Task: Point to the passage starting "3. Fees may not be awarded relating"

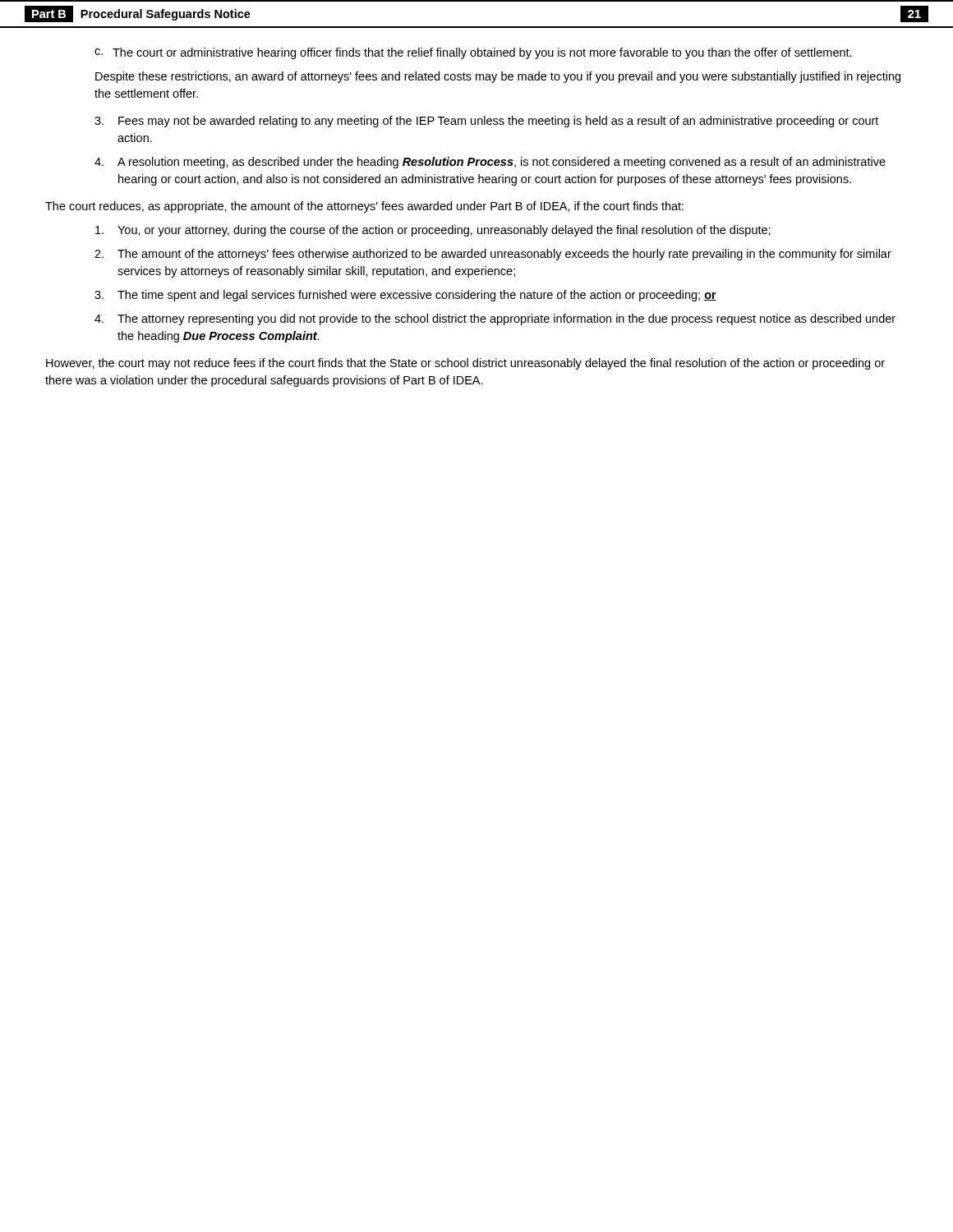Action: (501, 130)
